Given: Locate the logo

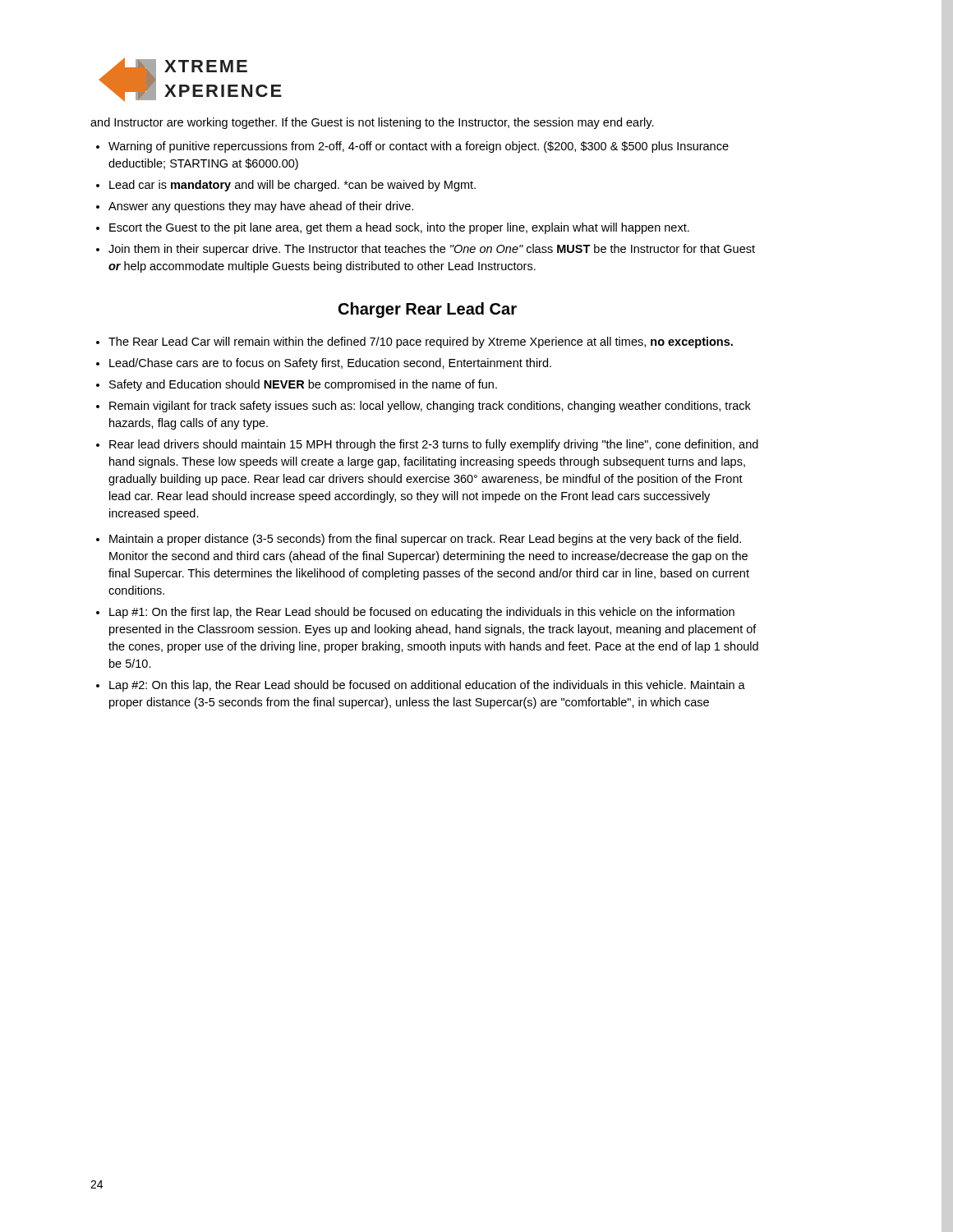Looking at the screenshot, I should 427,80.
